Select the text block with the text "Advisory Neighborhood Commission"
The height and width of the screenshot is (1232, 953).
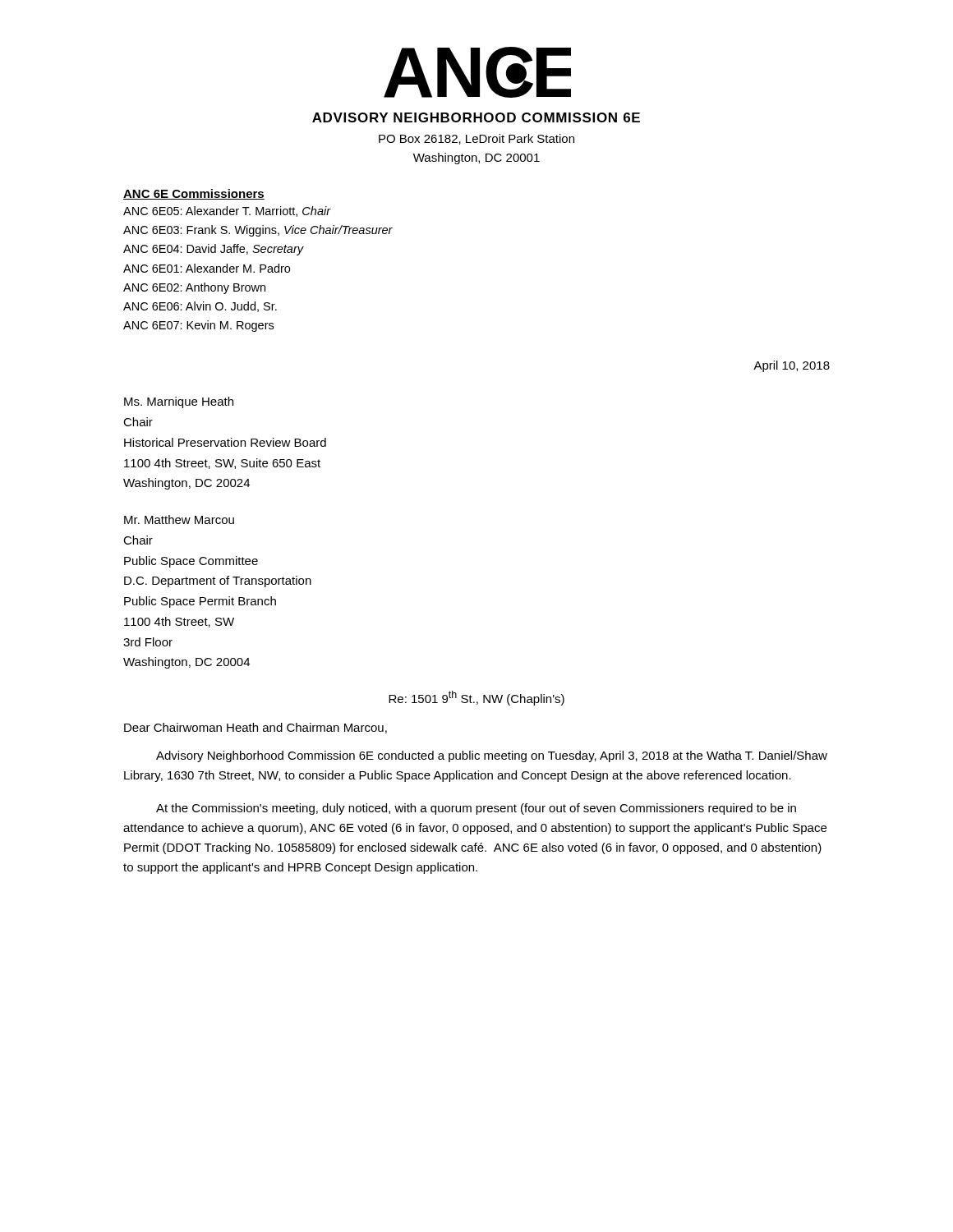[475, 765]
